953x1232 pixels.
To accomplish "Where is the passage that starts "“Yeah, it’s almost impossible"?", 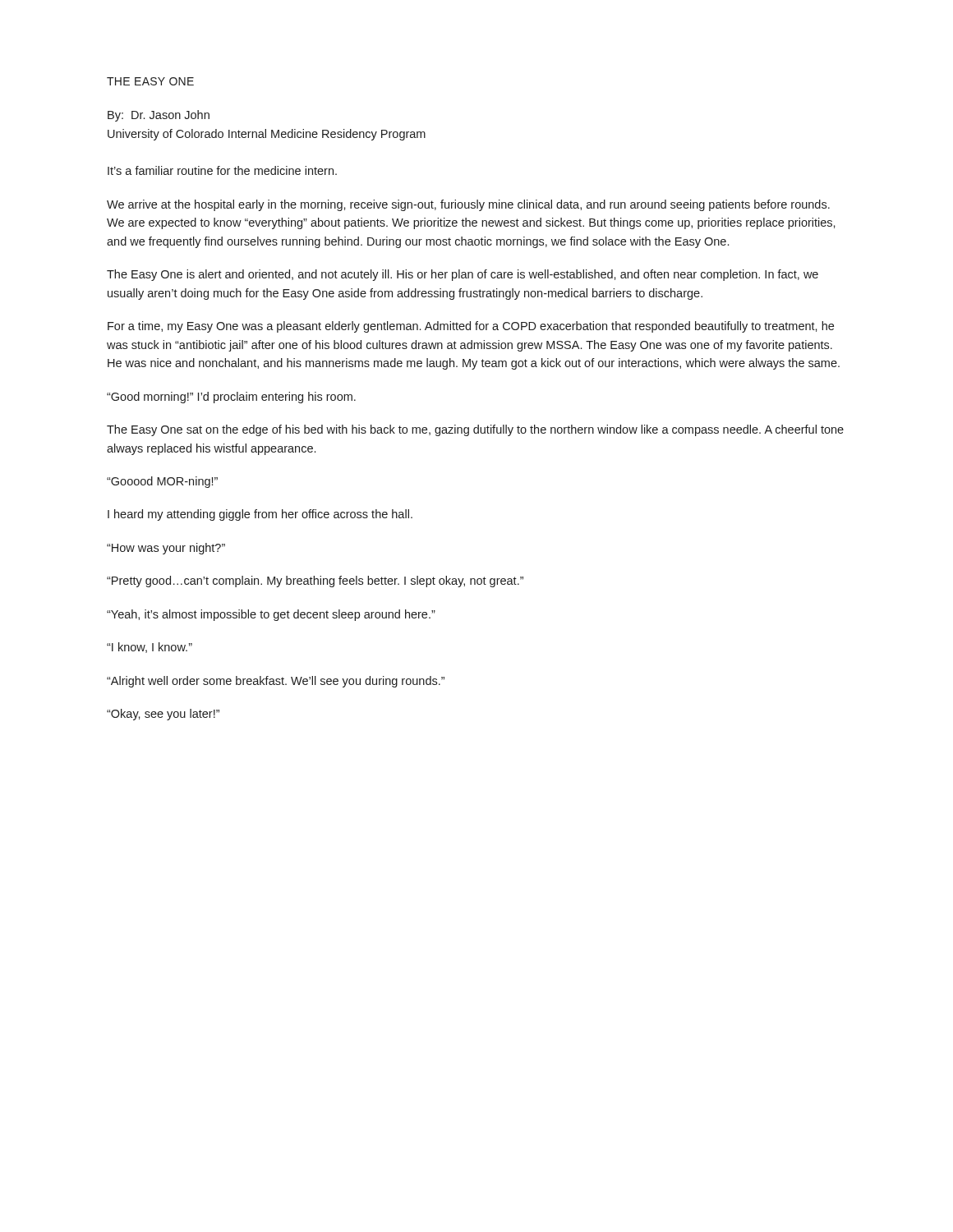I will pyautogui.click(x=271, y=615).
